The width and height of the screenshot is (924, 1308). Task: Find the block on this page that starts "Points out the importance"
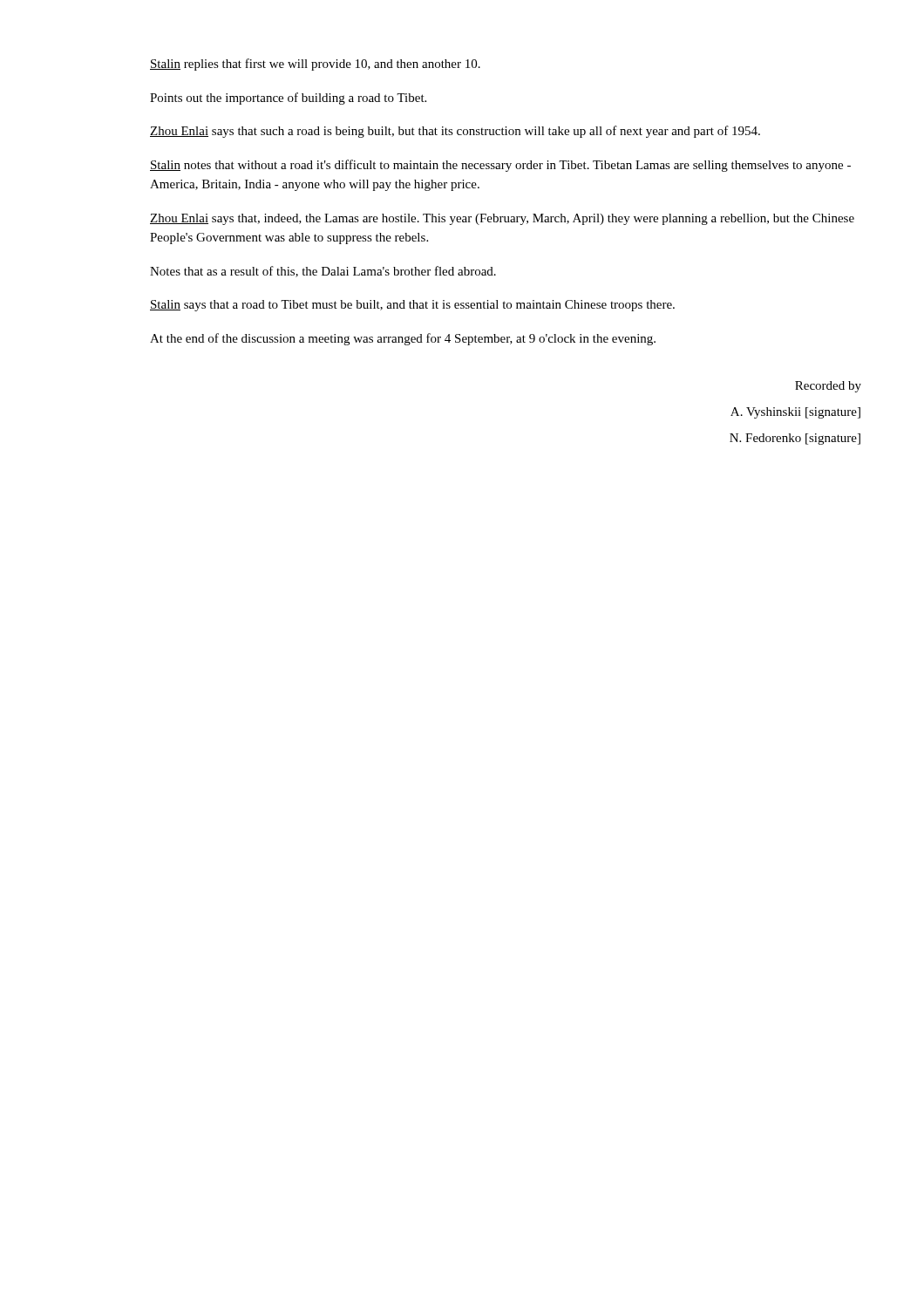tap(289, 97)
